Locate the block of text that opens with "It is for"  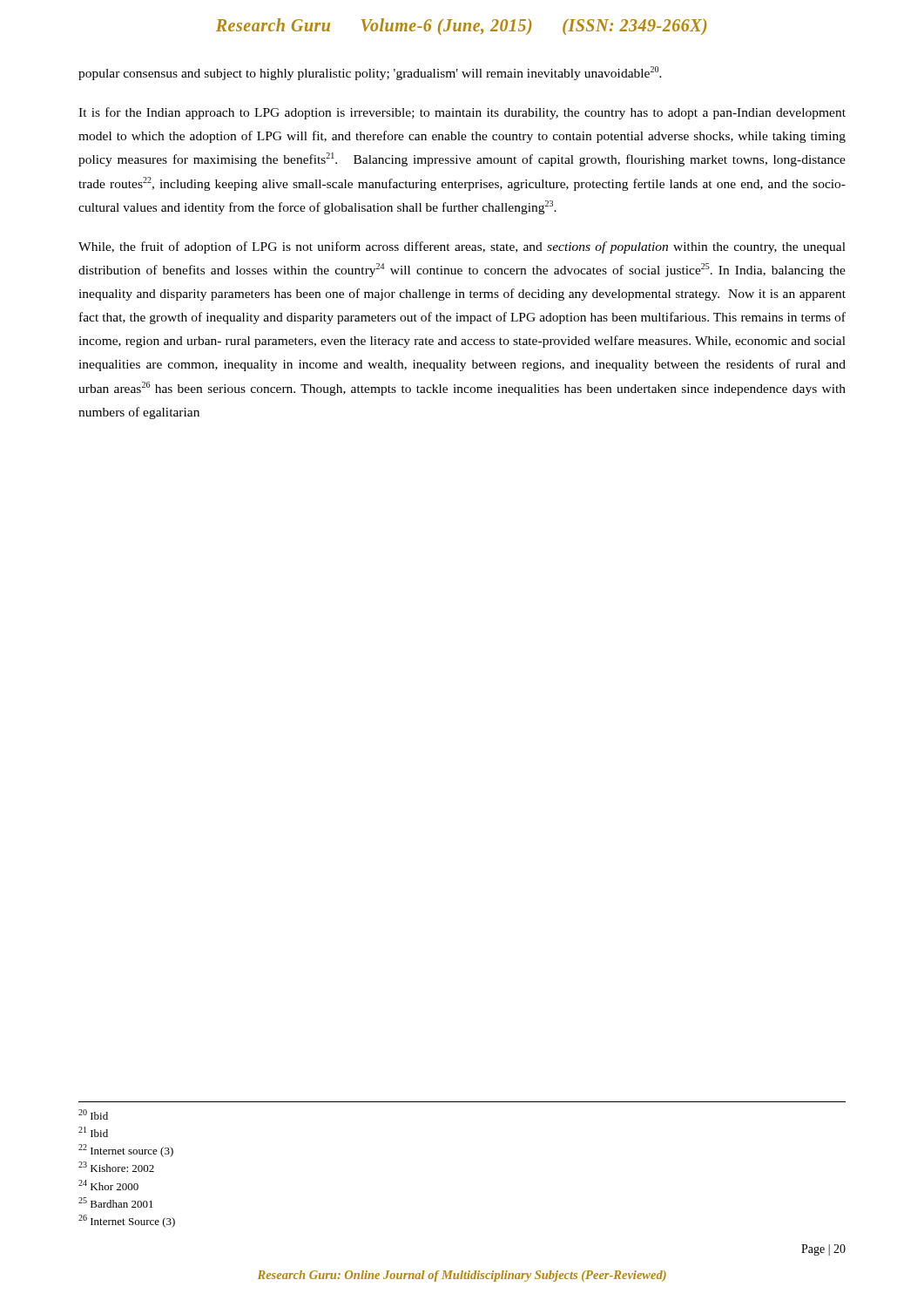click(462, 159)
